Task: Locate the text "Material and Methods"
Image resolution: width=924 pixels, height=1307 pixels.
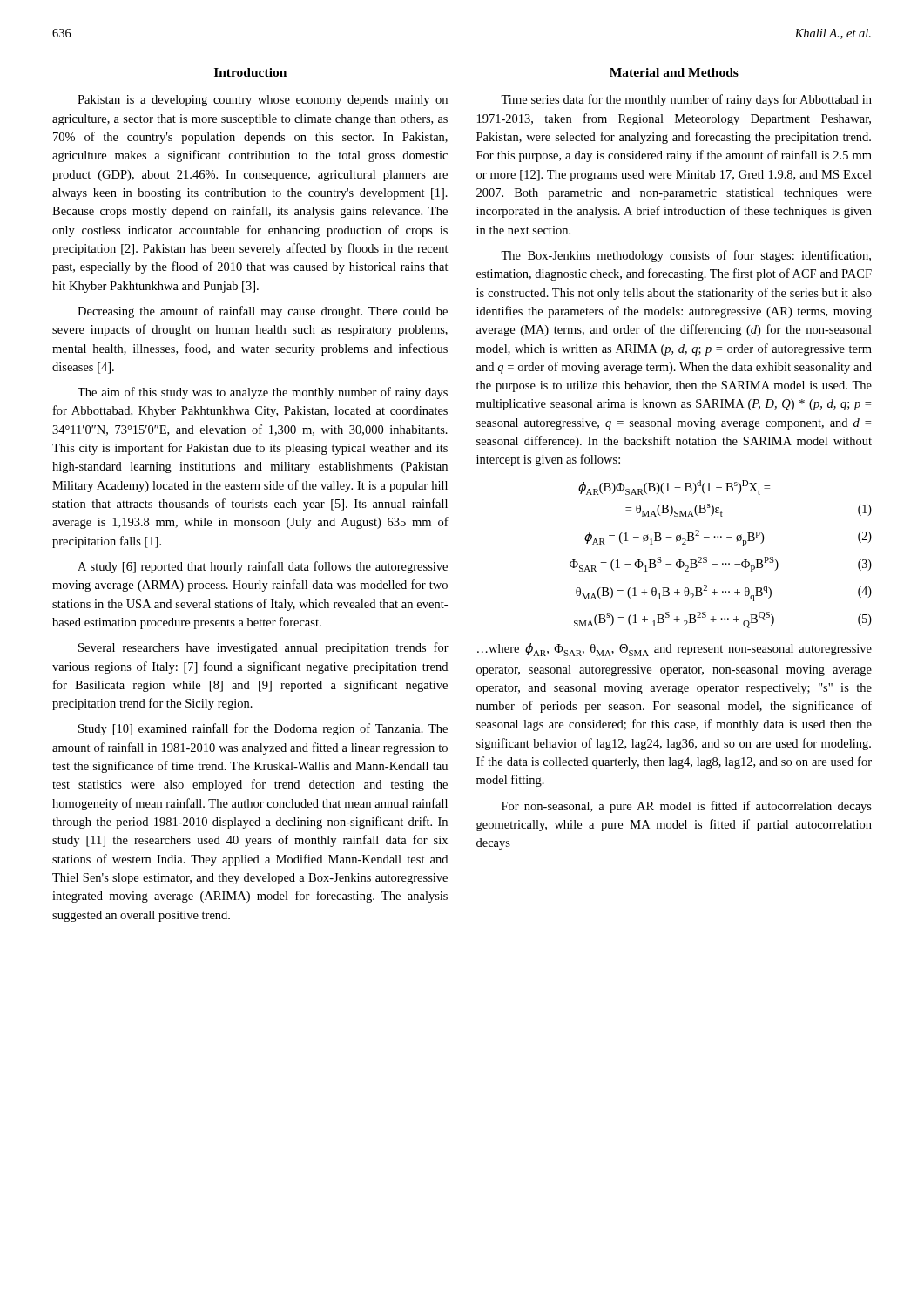Action: point(674,72)
